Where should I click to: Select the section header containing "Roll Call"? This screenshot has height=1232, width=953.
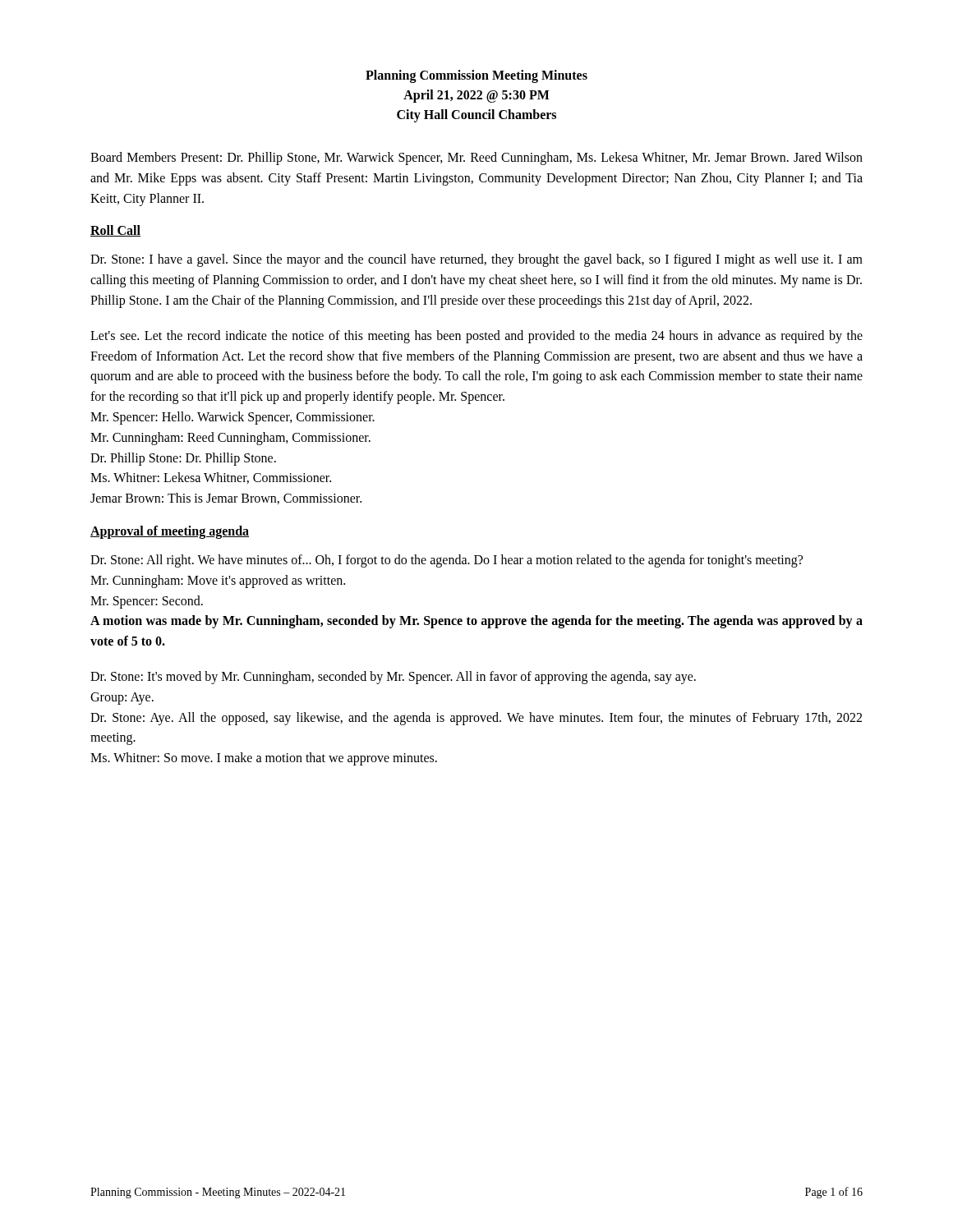coord(115,231)
